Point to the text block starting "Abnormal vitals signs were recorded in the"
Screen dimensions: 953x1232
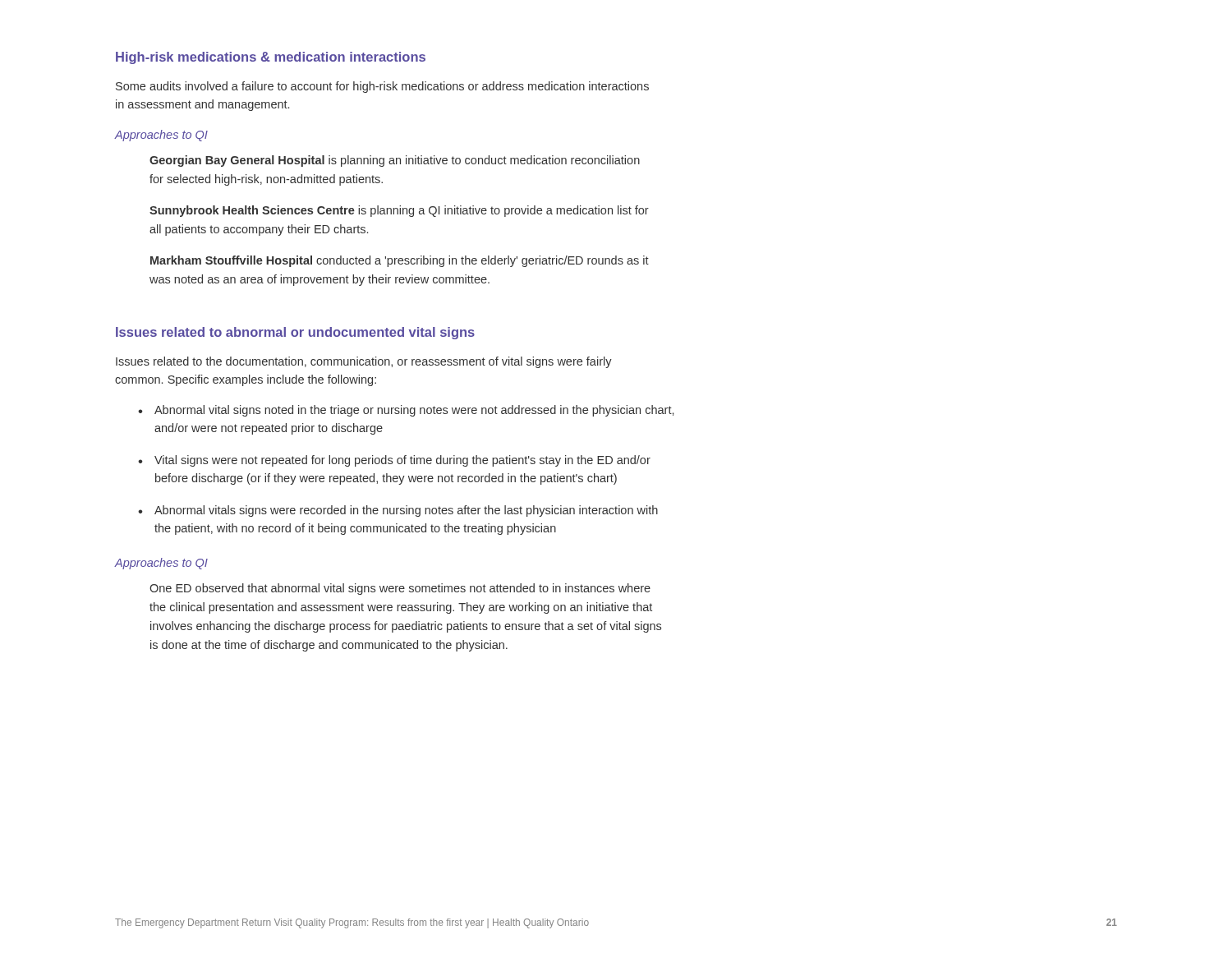pos(636,519)
